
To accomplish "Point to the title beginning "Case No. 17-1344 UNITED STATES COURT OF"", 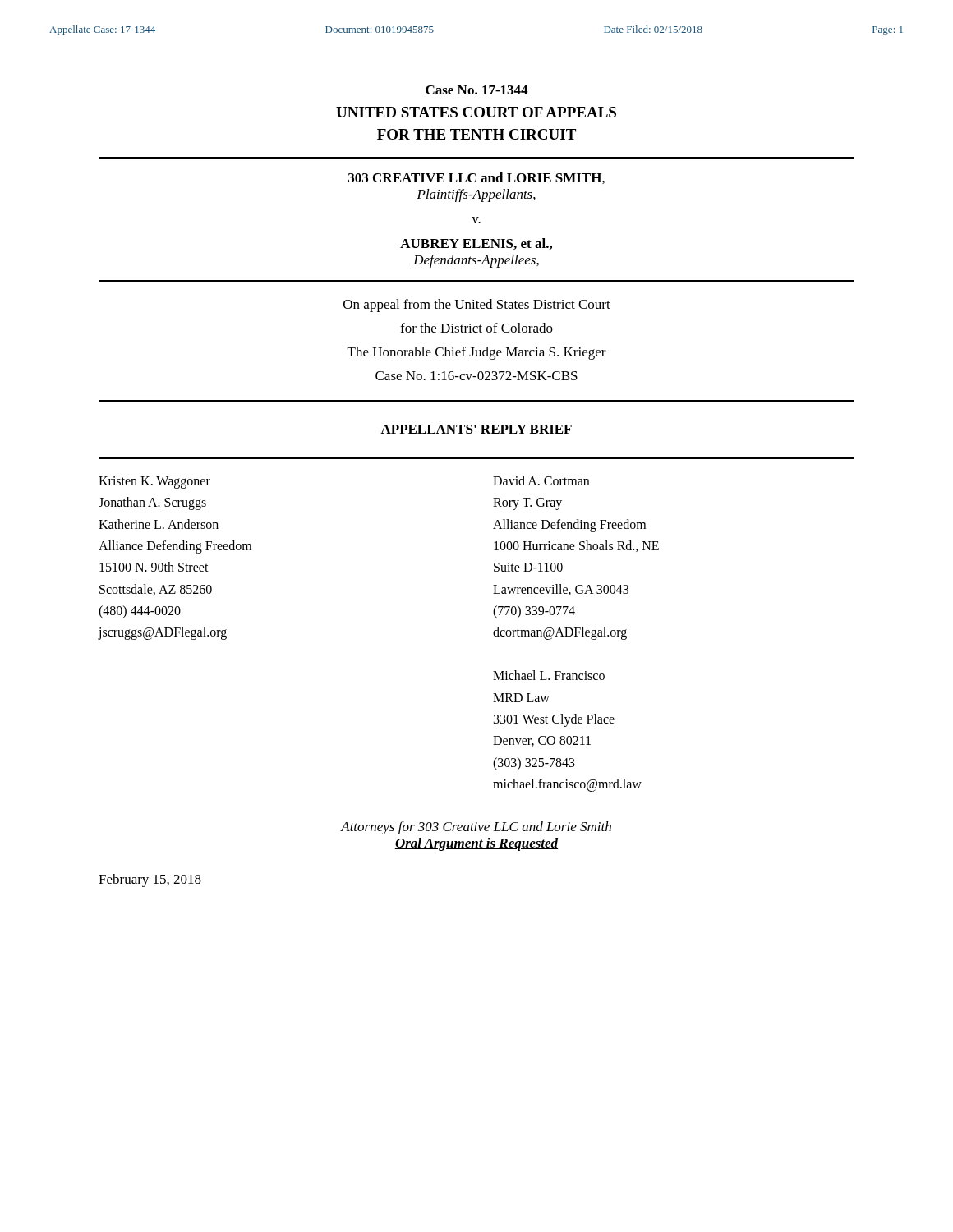I will (476, 114).
